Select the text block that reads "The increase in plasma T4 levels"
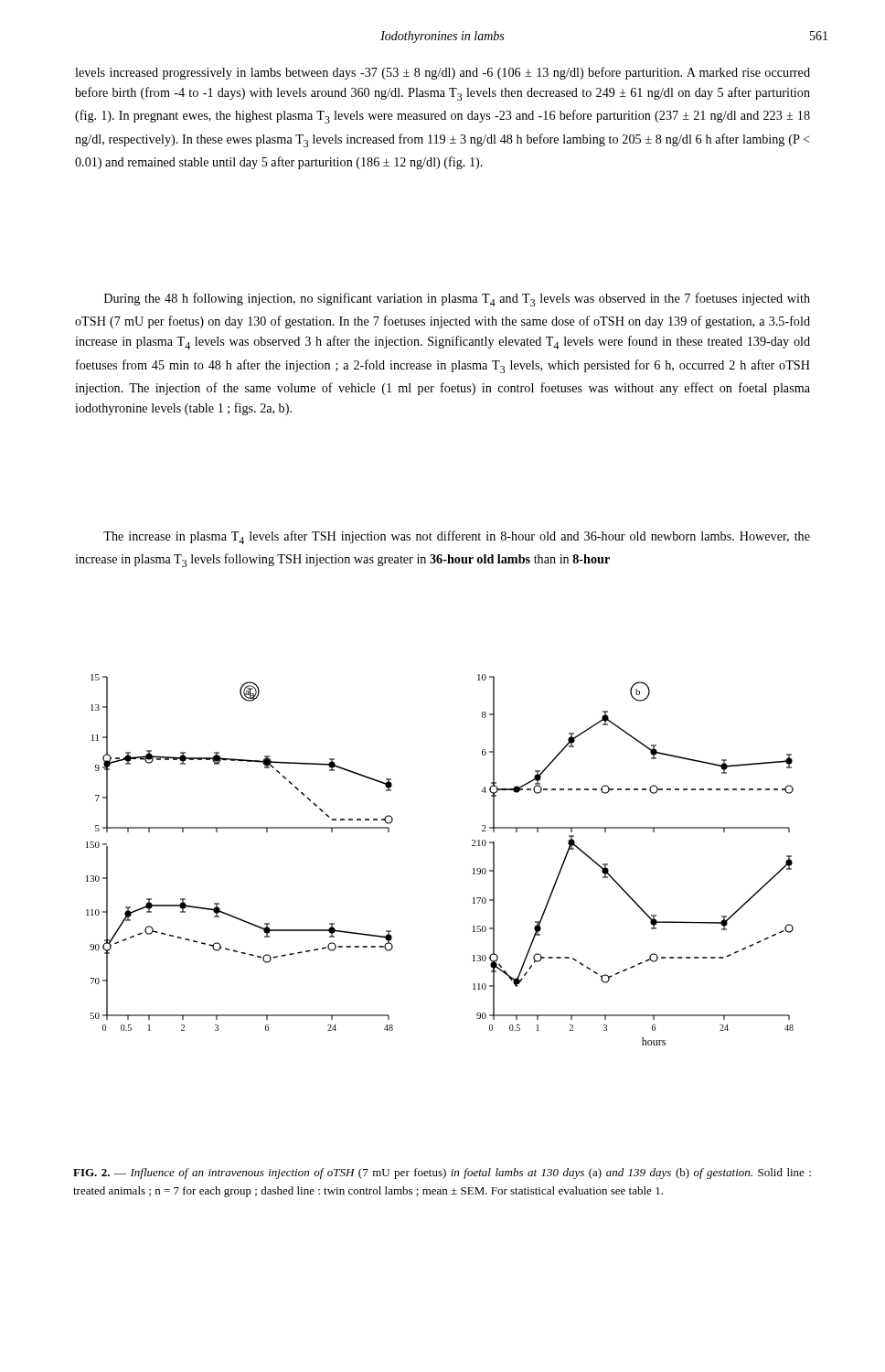Viewport: 885px width, 1372px height. click(x=442, y=549)
